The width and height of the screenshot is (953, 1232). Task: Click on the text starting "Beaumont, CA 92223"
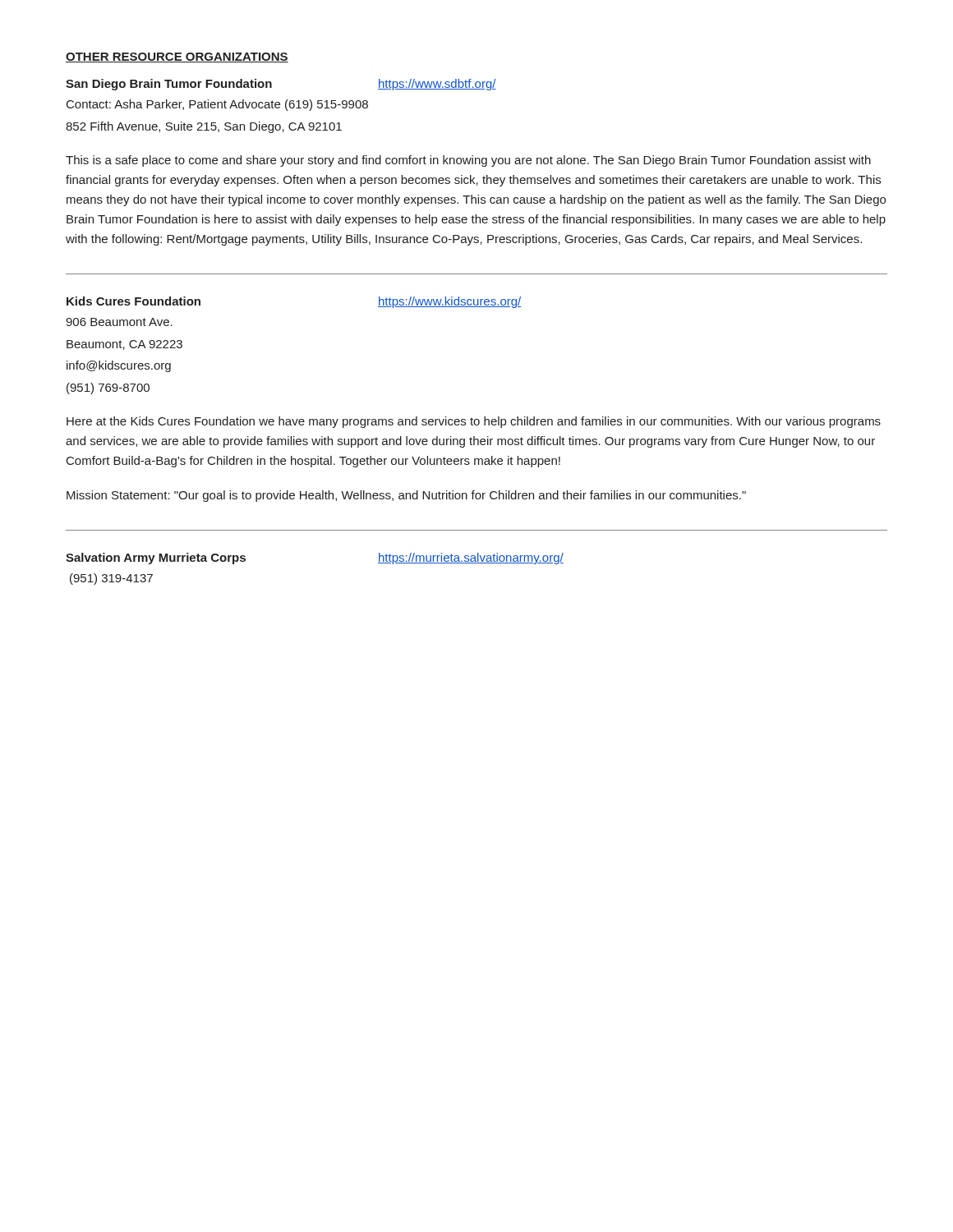(x=124, y=343)
